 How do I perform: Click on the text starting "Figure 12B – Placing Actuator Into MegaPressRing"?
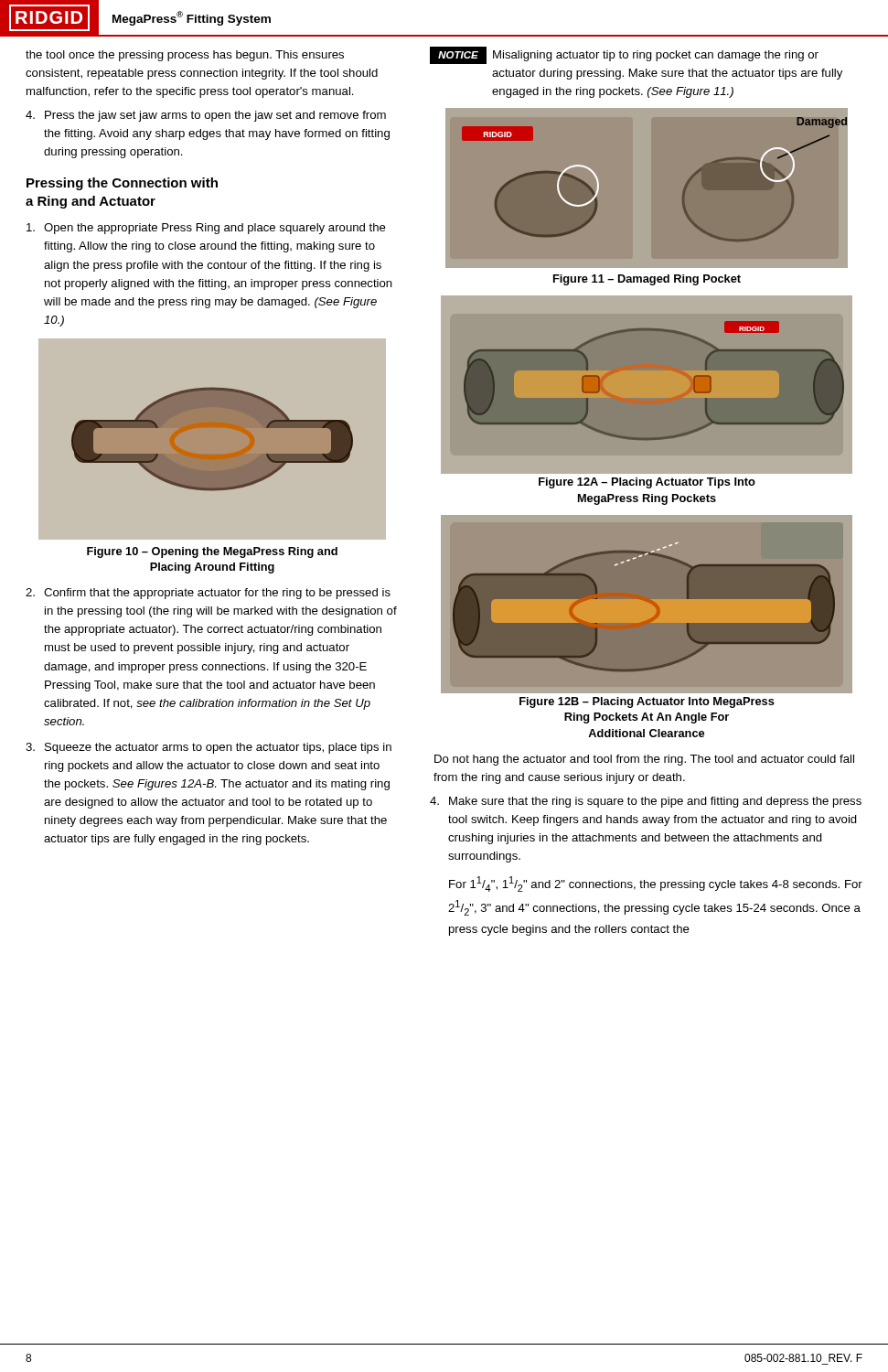click(647, 717)
